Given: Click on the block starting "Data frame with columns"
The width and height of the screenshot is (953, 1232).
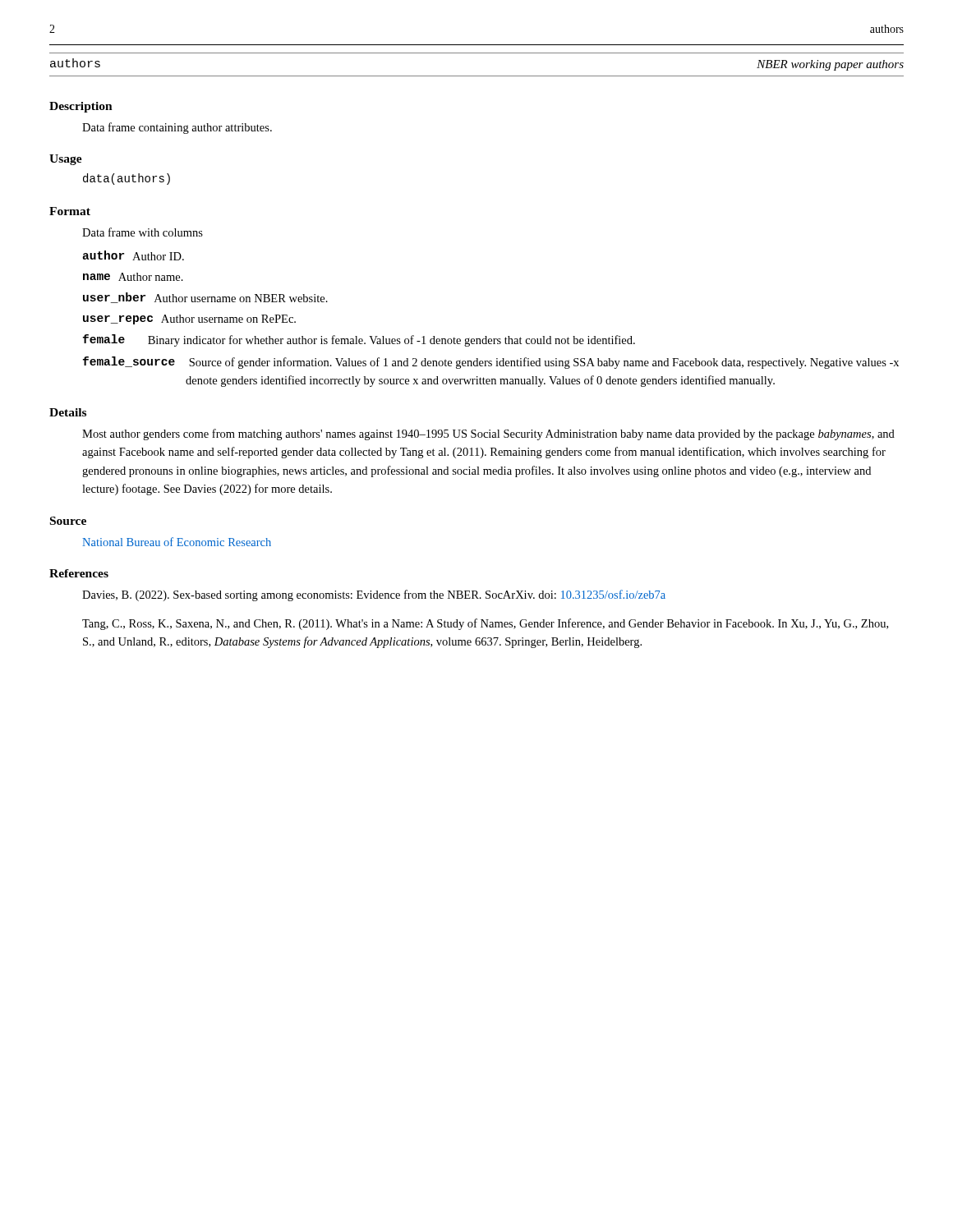Looking at the screenshot, I should point(143,233).
